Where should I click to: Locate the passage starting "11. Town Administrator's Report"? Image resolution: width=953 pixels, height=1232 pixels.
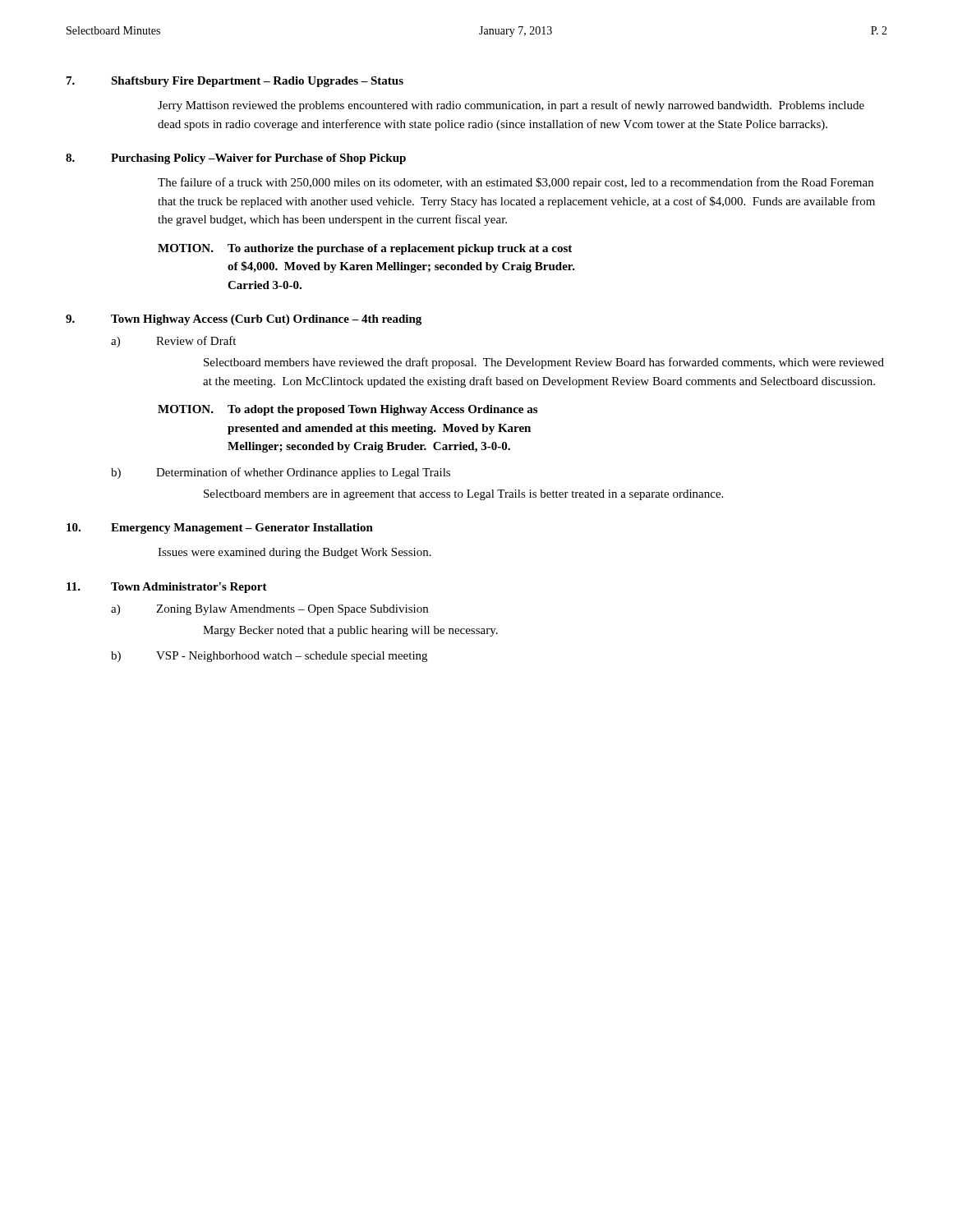point(166,586)
